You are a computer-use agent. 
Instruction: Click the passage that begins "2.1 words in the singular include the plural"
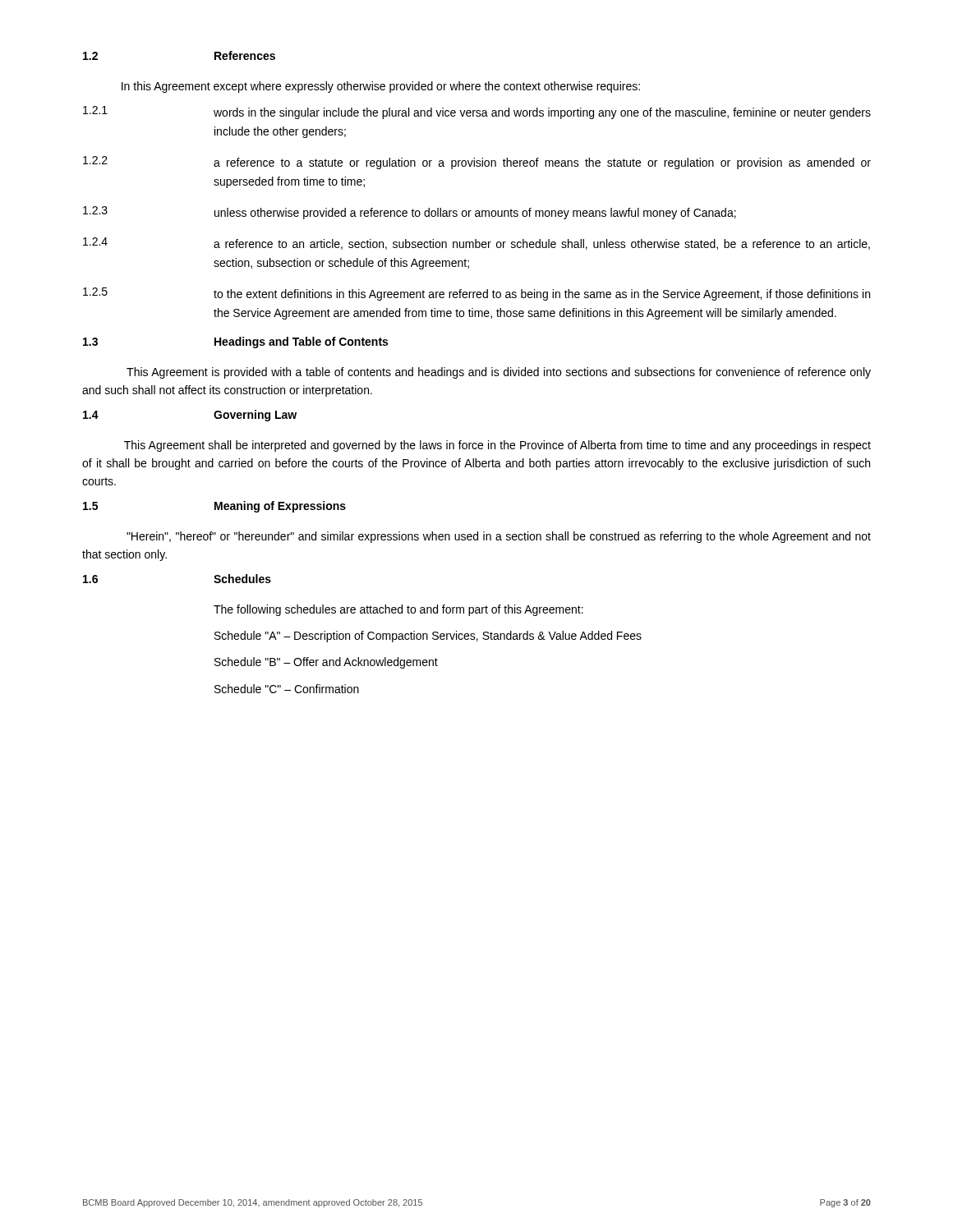coord(476,122)
